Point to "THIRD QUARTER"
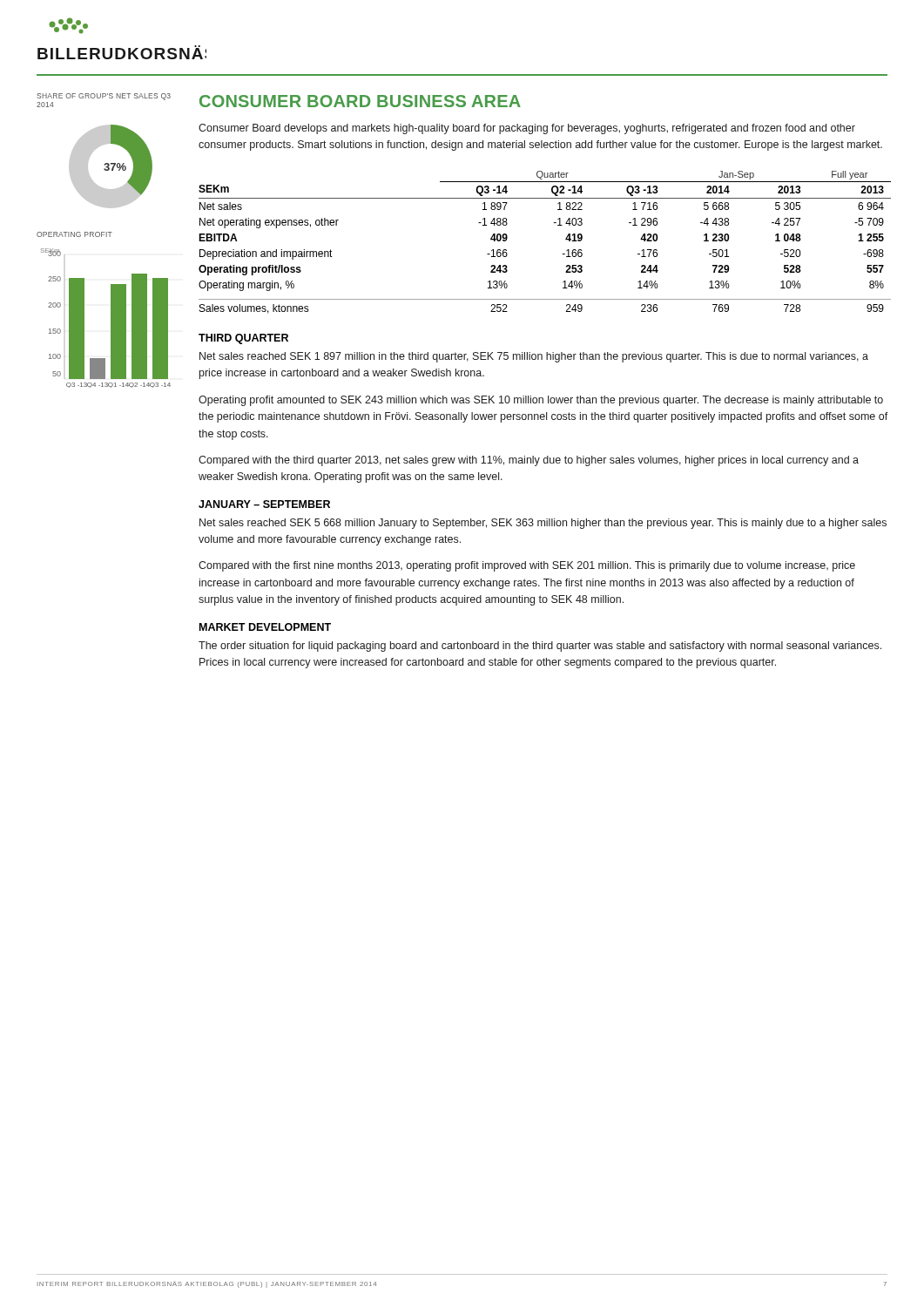The width and height of the screenshot is (924, 1307). click(244, 338)
